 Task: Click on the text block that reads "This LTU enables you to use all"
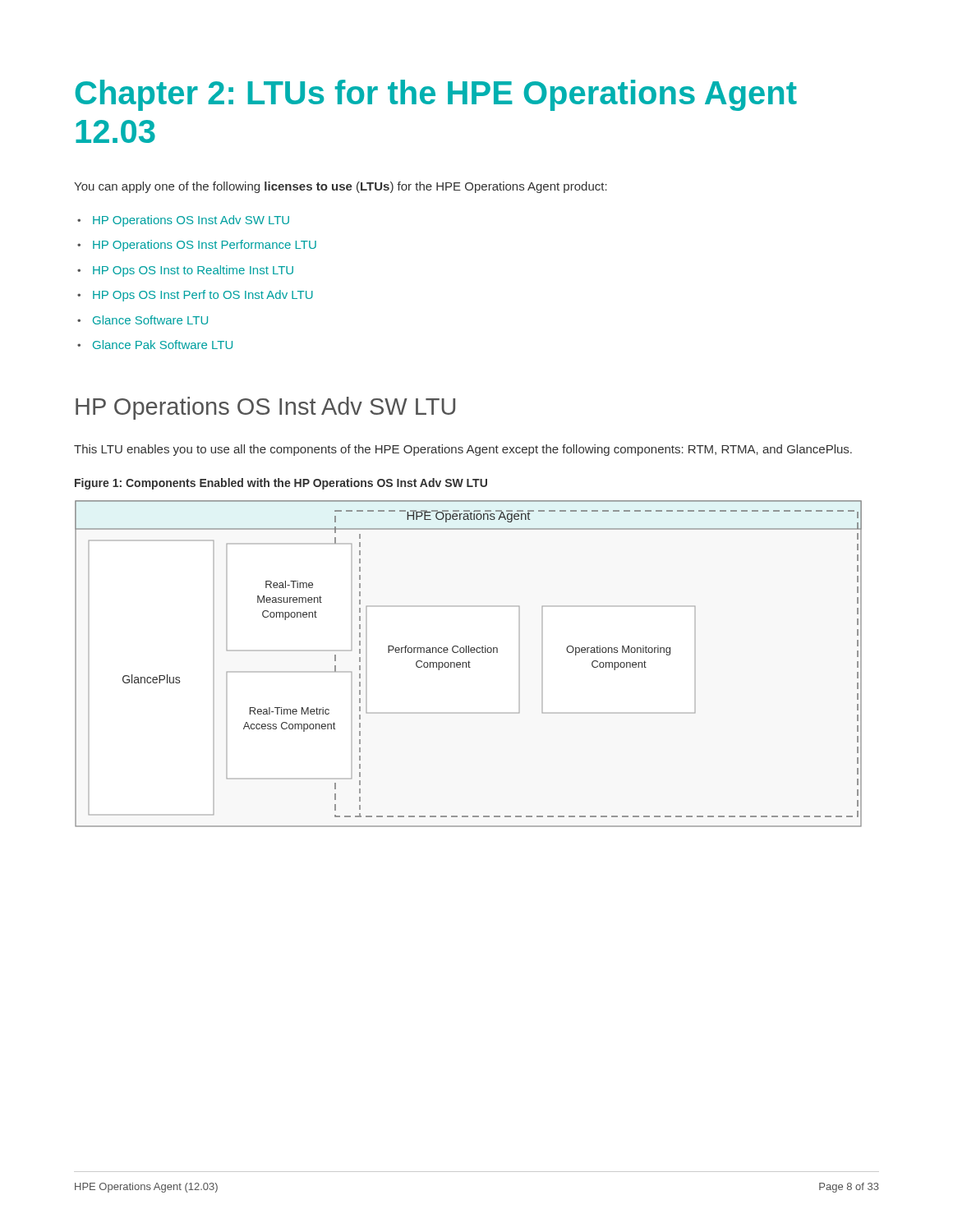[463, 449]
